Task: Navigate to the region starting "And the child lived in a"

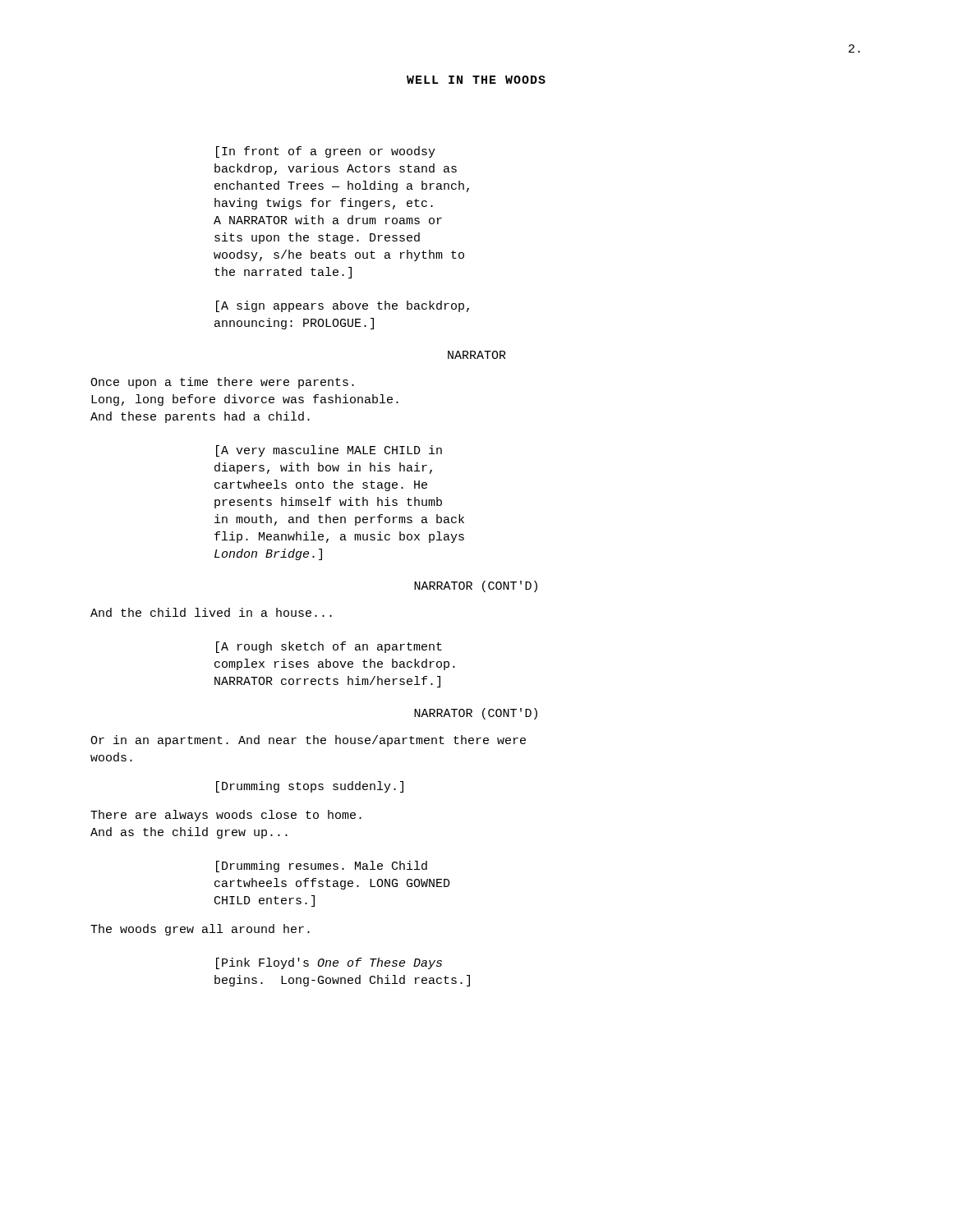Action: pos(212,614)
